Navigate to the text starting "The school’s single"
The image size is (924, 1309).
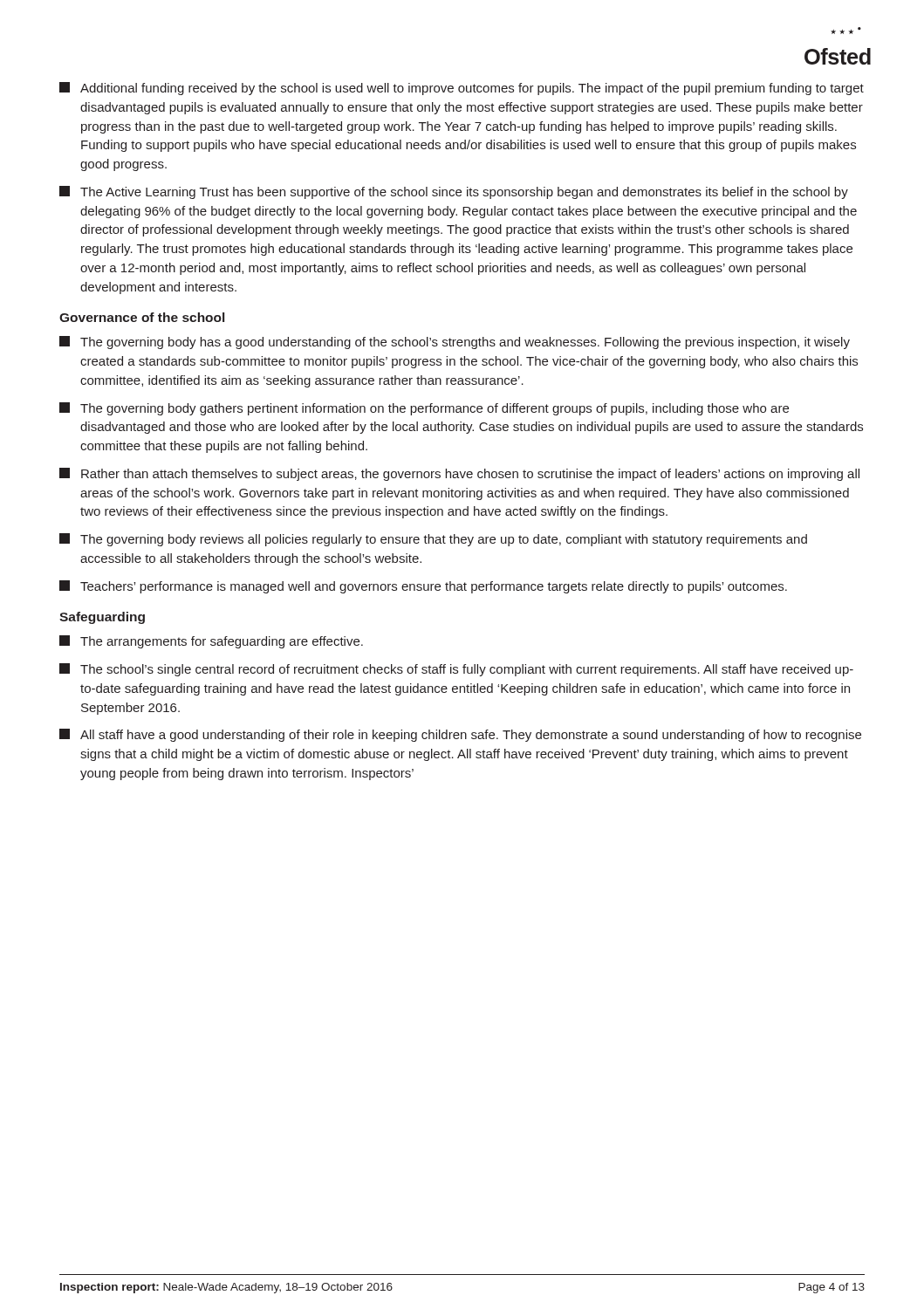click(x=462, y=688)
